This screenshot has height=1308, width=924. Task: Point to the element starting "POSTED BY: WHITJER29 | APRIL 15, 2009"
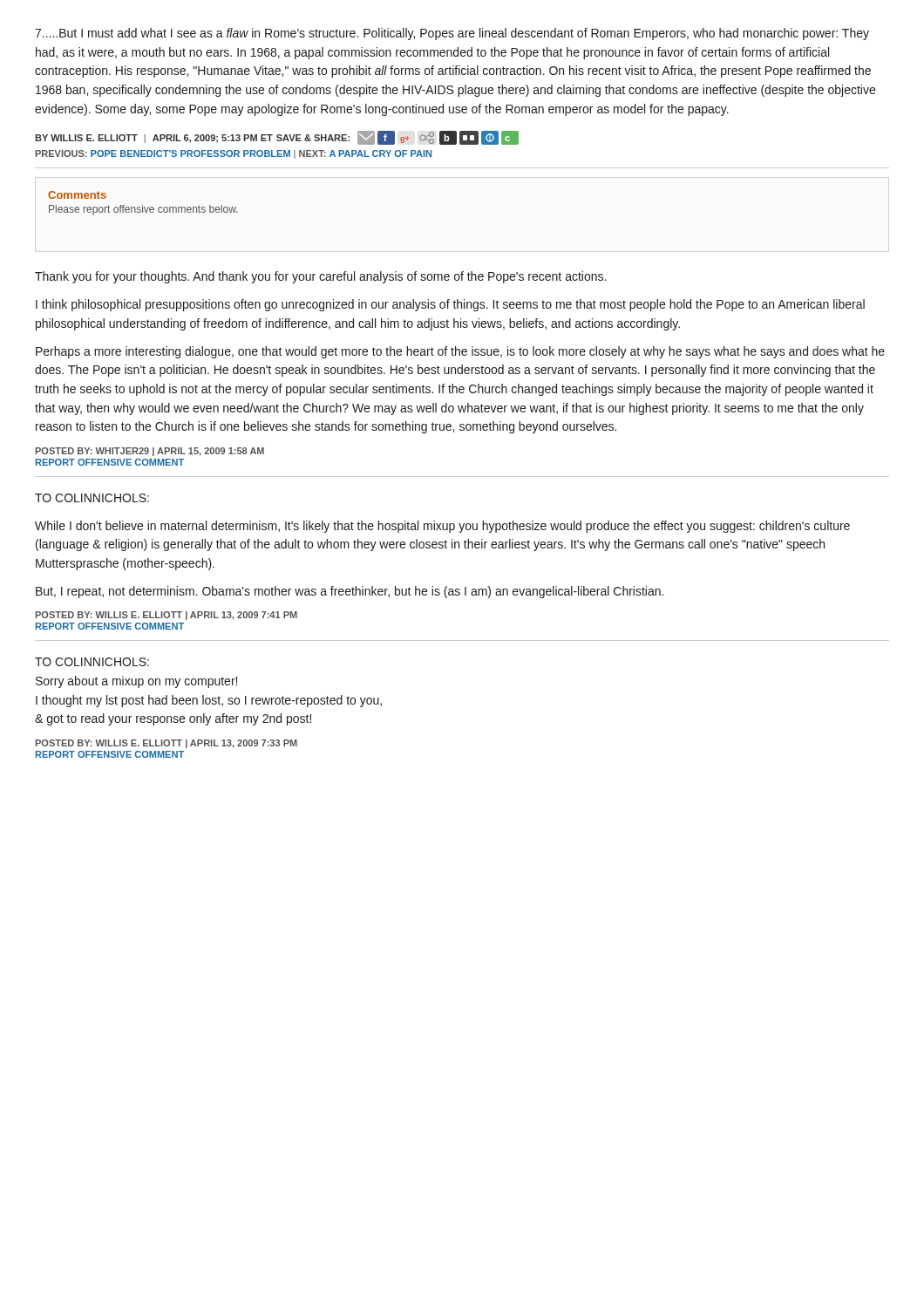pyautogui.click(x=150, y=451)
